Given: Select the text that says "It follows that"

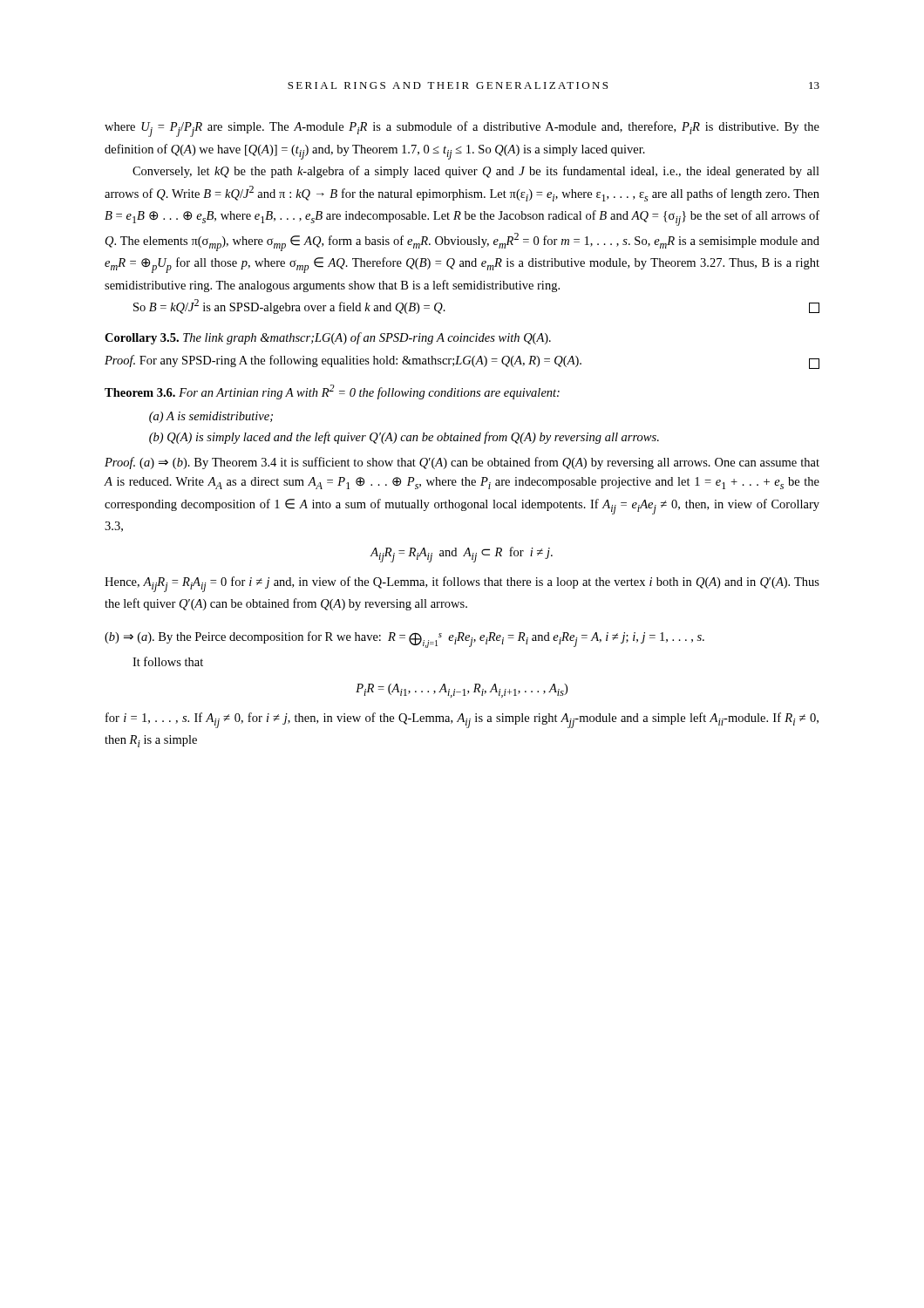Looking at the screenshot, I should click(168, 661).
